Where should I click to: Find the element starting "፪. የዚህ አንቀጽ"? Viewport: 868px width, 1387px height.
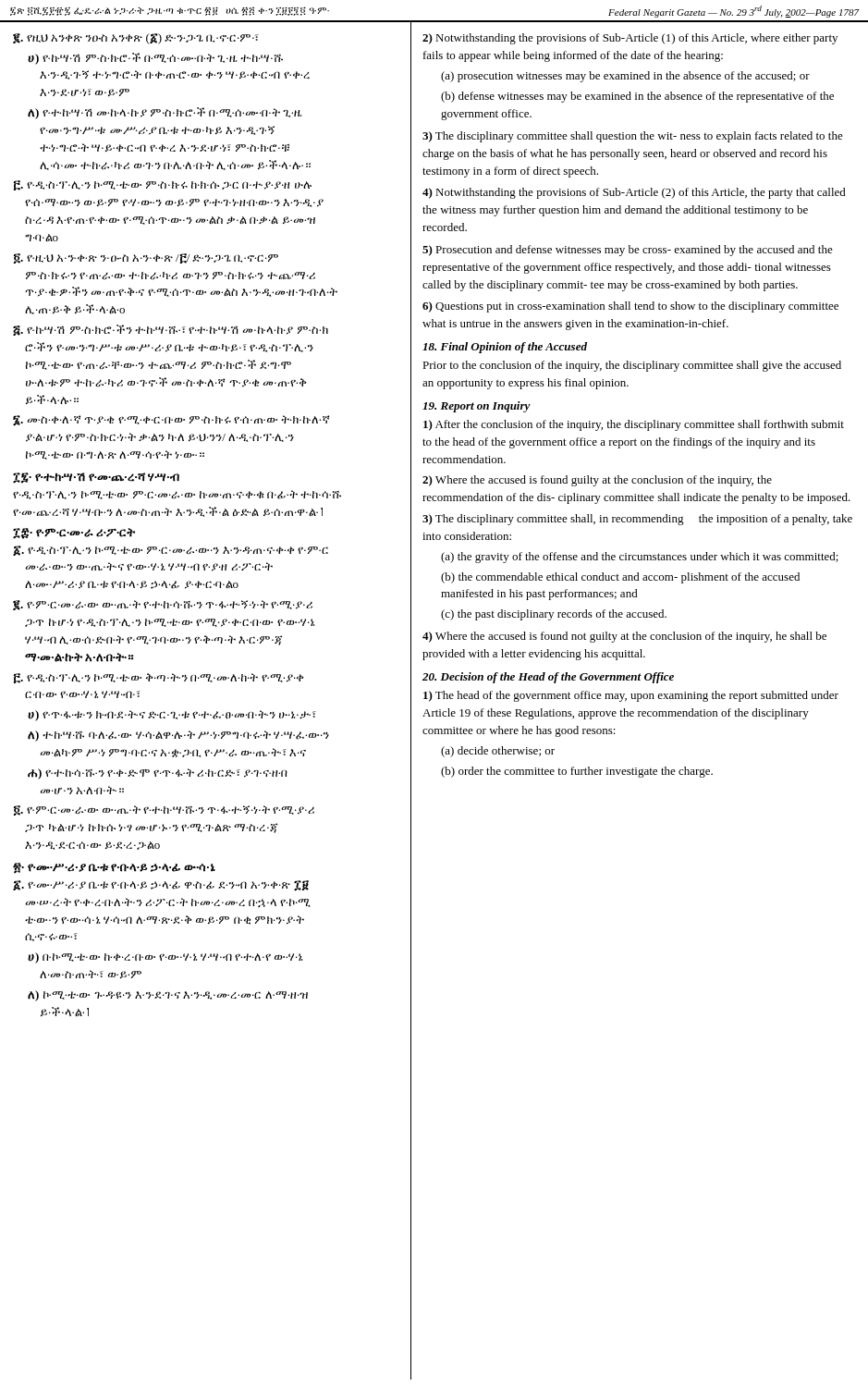click(x=136, y=37)
